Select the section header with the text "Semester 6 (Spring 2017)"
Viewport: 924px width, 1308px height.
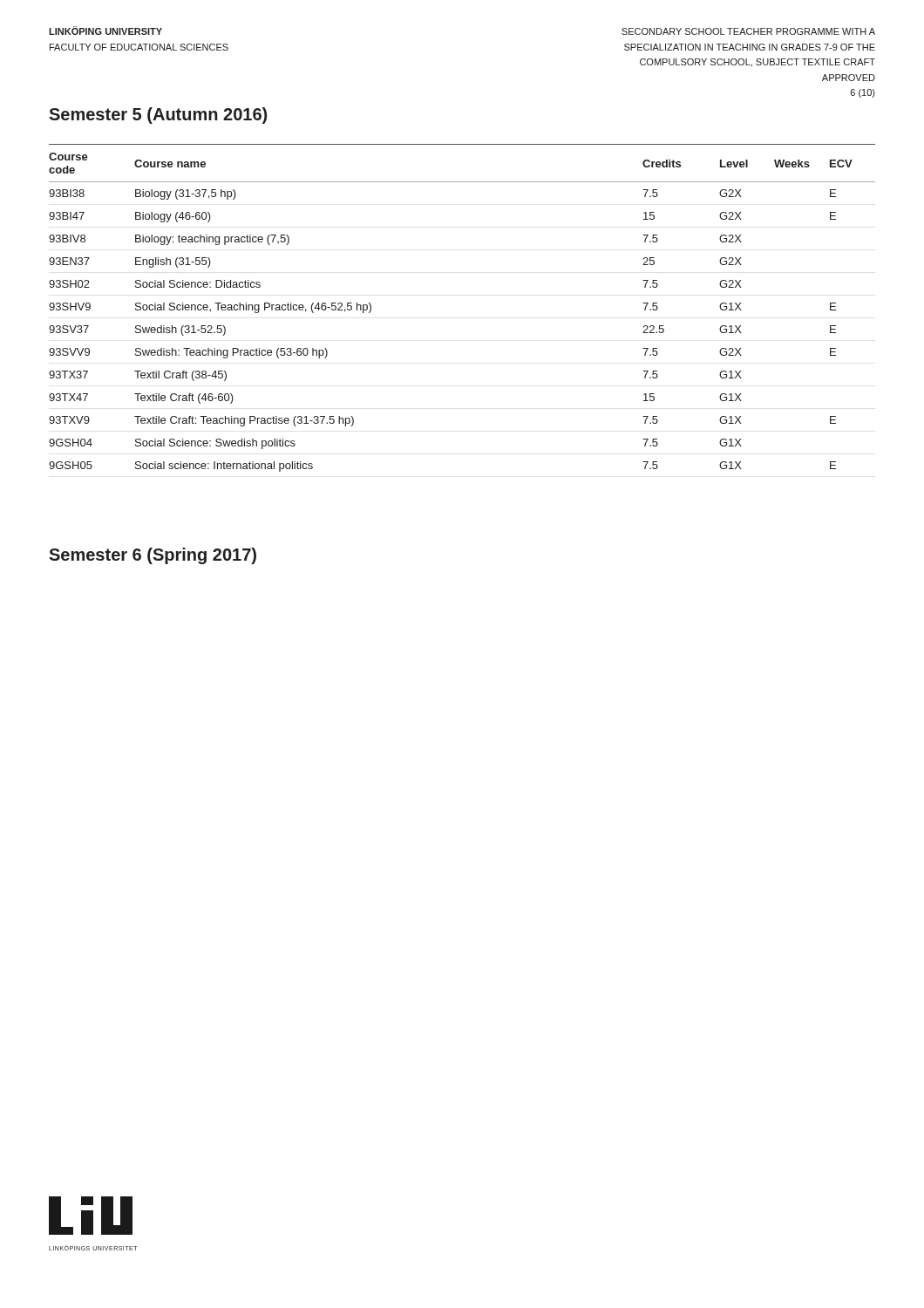[153, 555]
